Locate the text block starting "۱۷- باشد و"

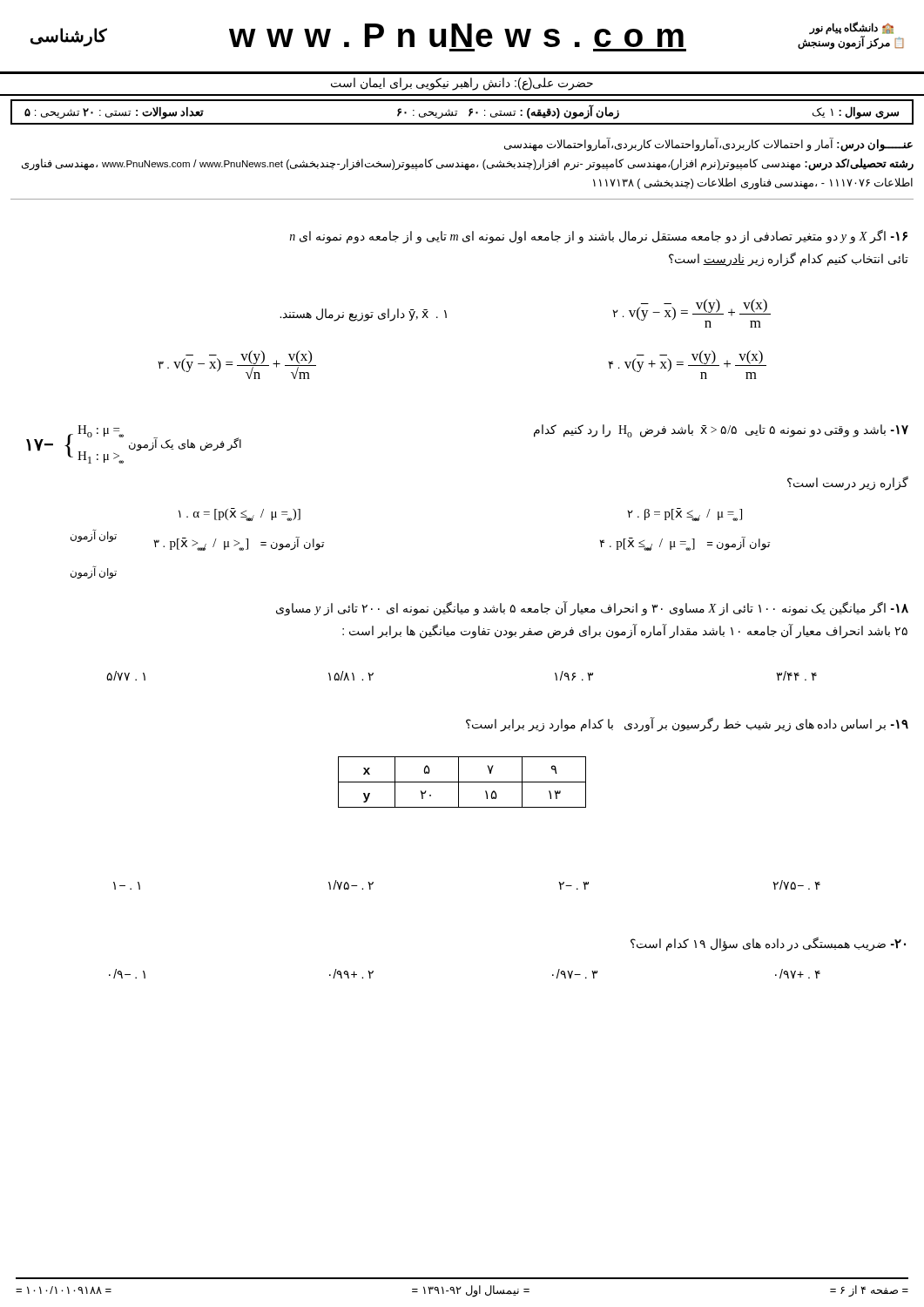[x=723, y=433]
